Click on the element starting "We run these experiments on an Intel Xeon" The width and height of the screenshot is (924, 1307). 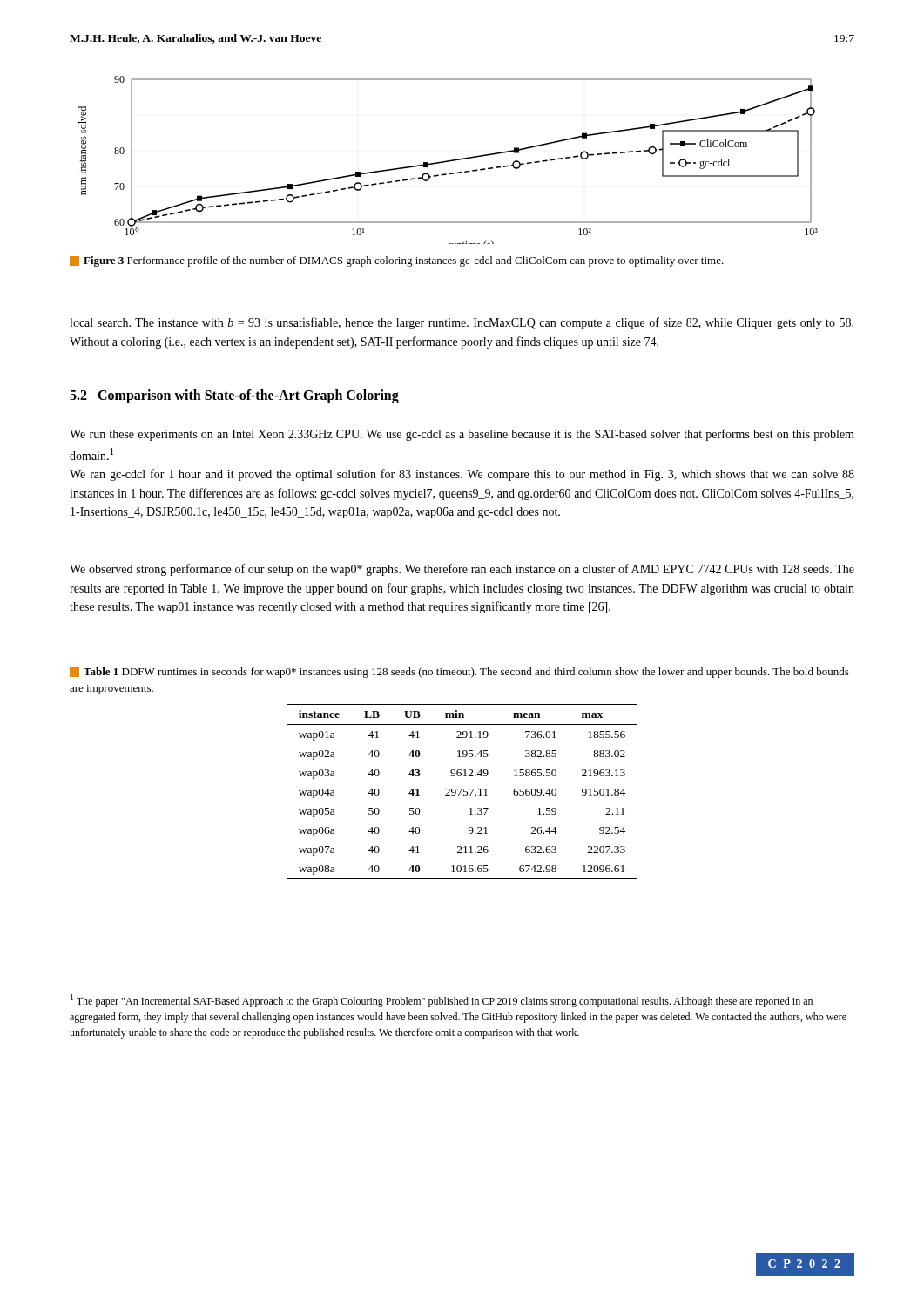[462, 445]
